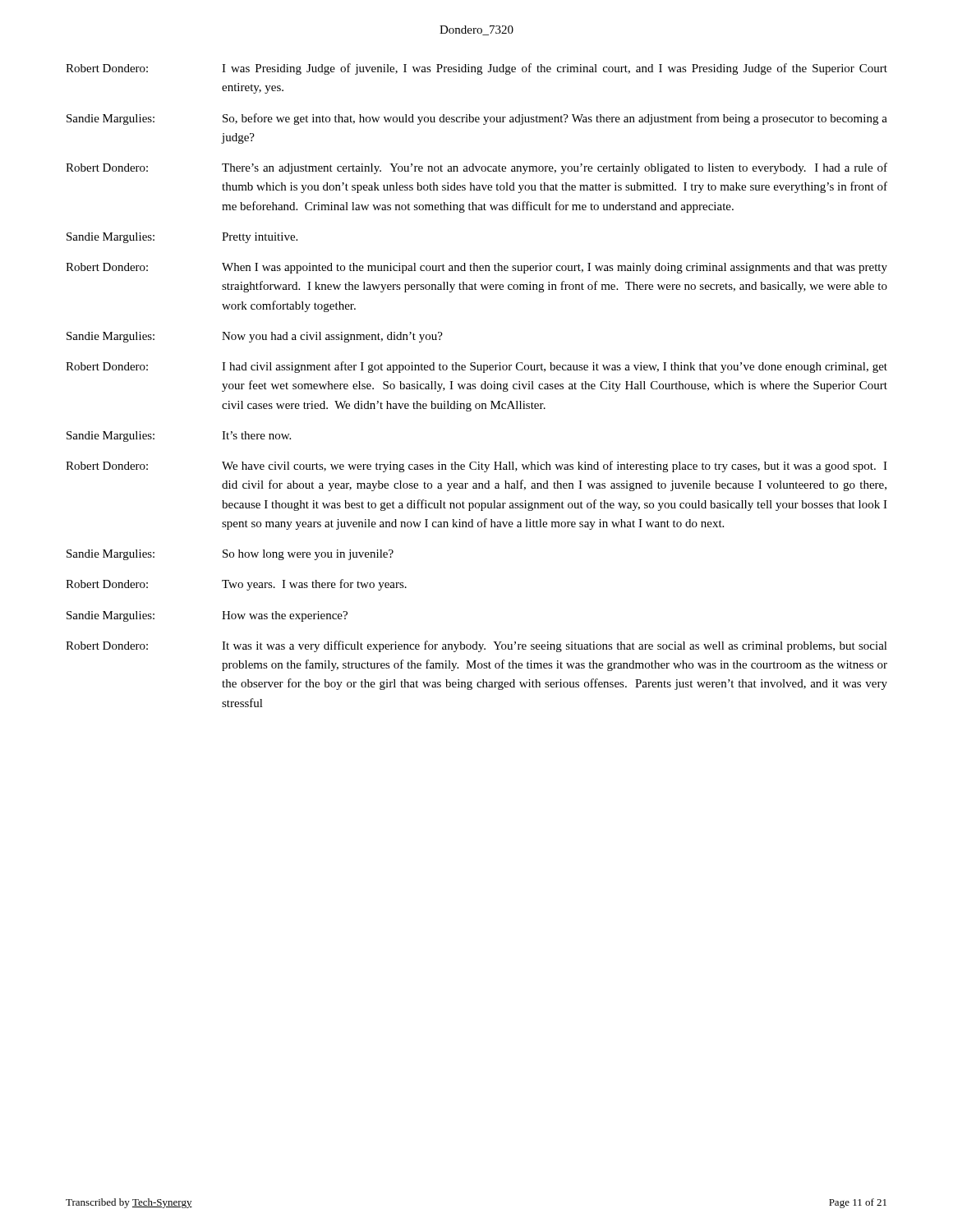
Task: Click on the list item that says "Sandie Margulies: It’s there now."
Action: click(x=118, y=437)
